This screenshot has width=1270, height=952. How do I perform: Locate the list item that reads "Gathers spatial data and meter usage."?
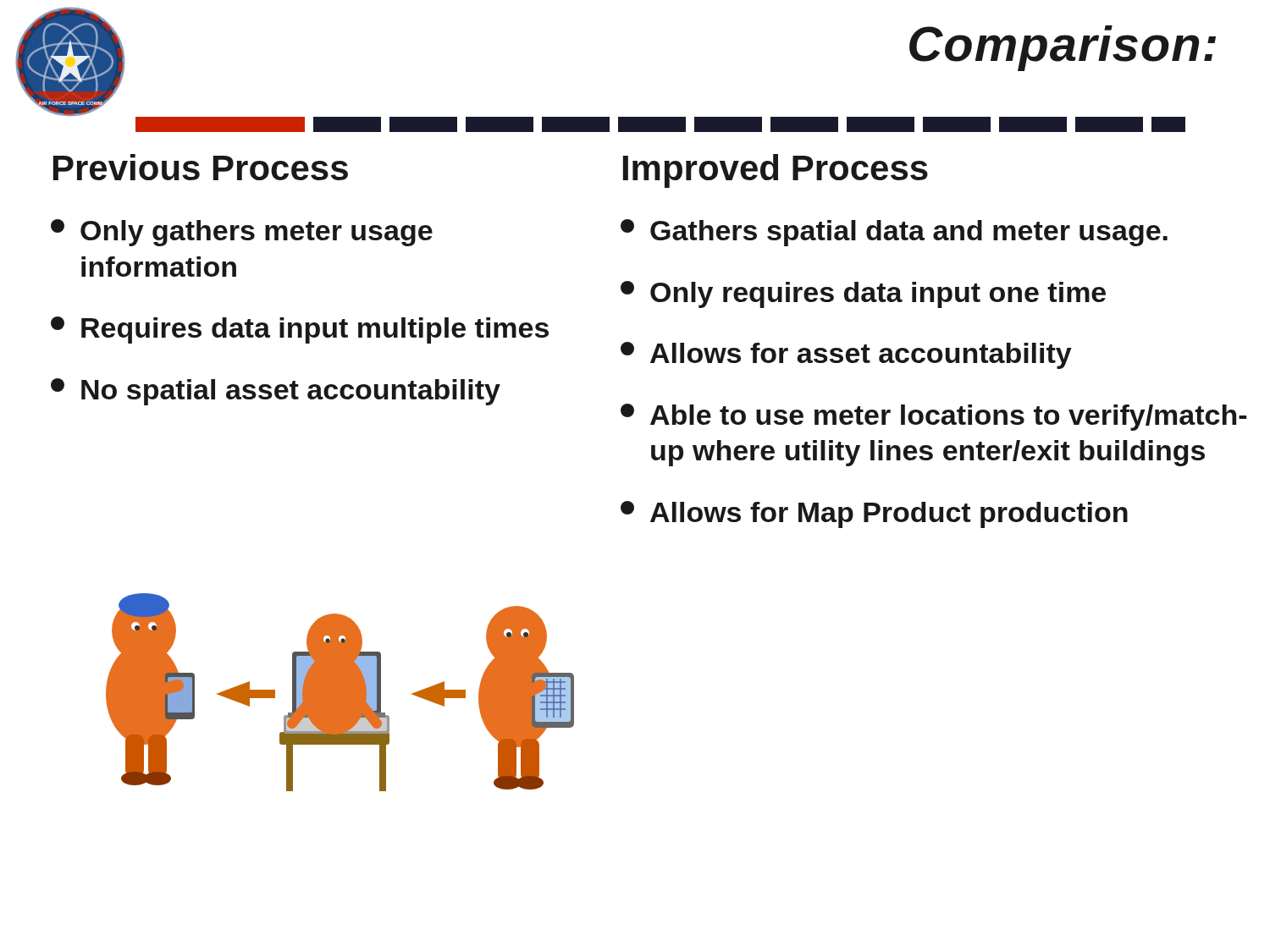895,230
